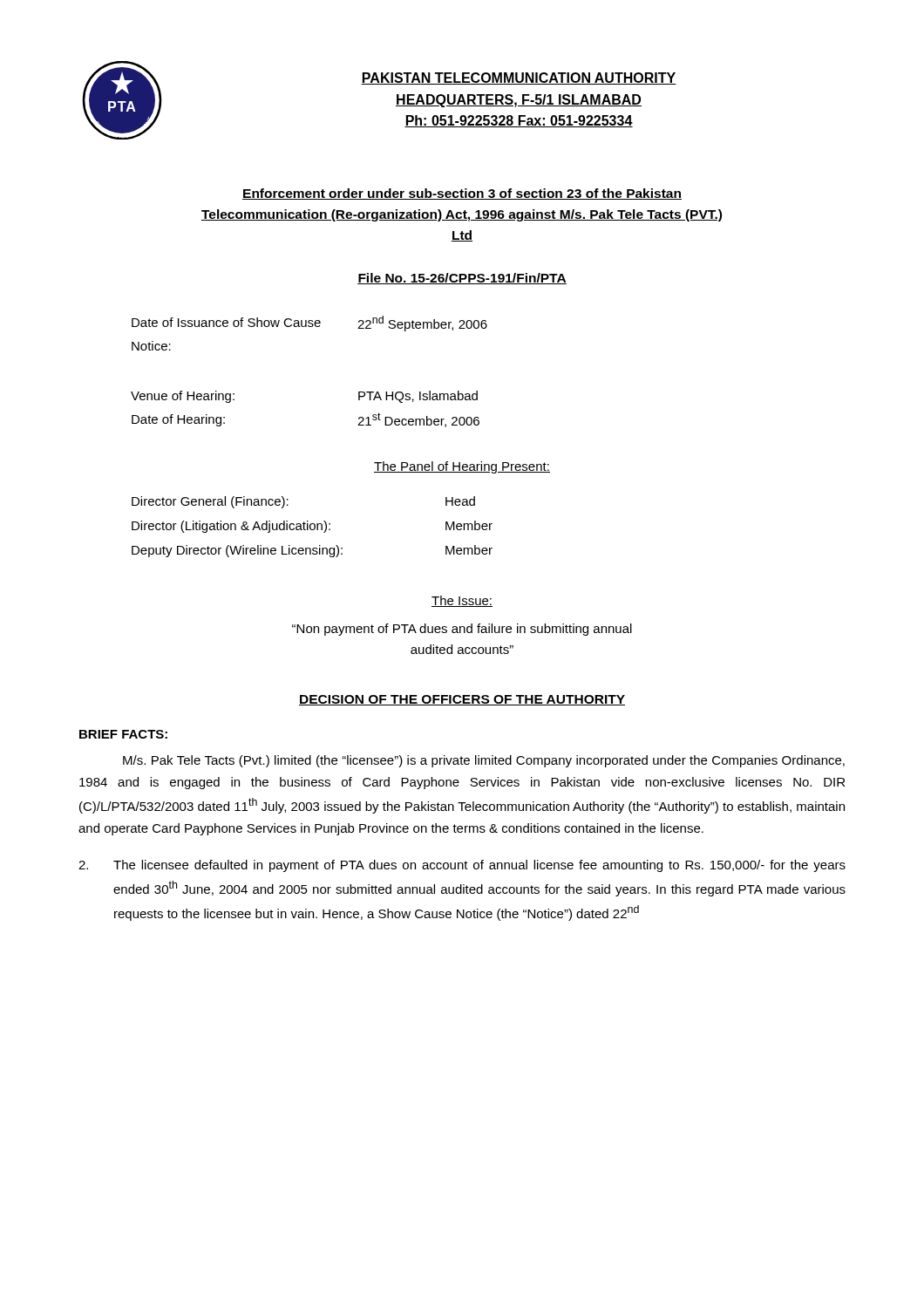The width and height of the screenshot is (924, 1308).
Task: Point to the passage starting "“Non payment of PTA dues and"
Action: pyautogui.click(x=462, y=639)
